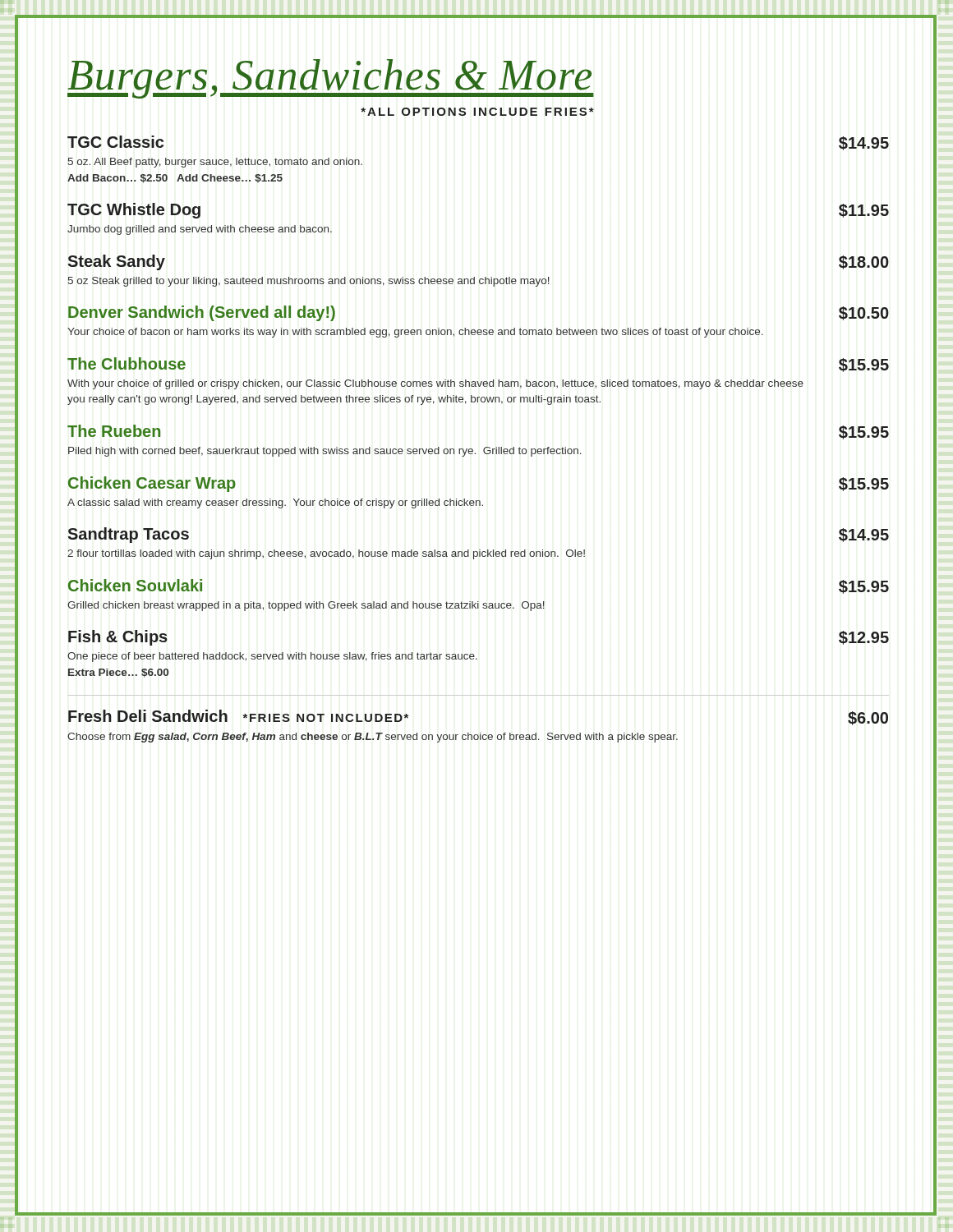The width and height of the screenshot is (953, 1232).
Task: Point to the text starting "TGC Classic 5 oz. All Beef patty, burger"
Action: 110,143
